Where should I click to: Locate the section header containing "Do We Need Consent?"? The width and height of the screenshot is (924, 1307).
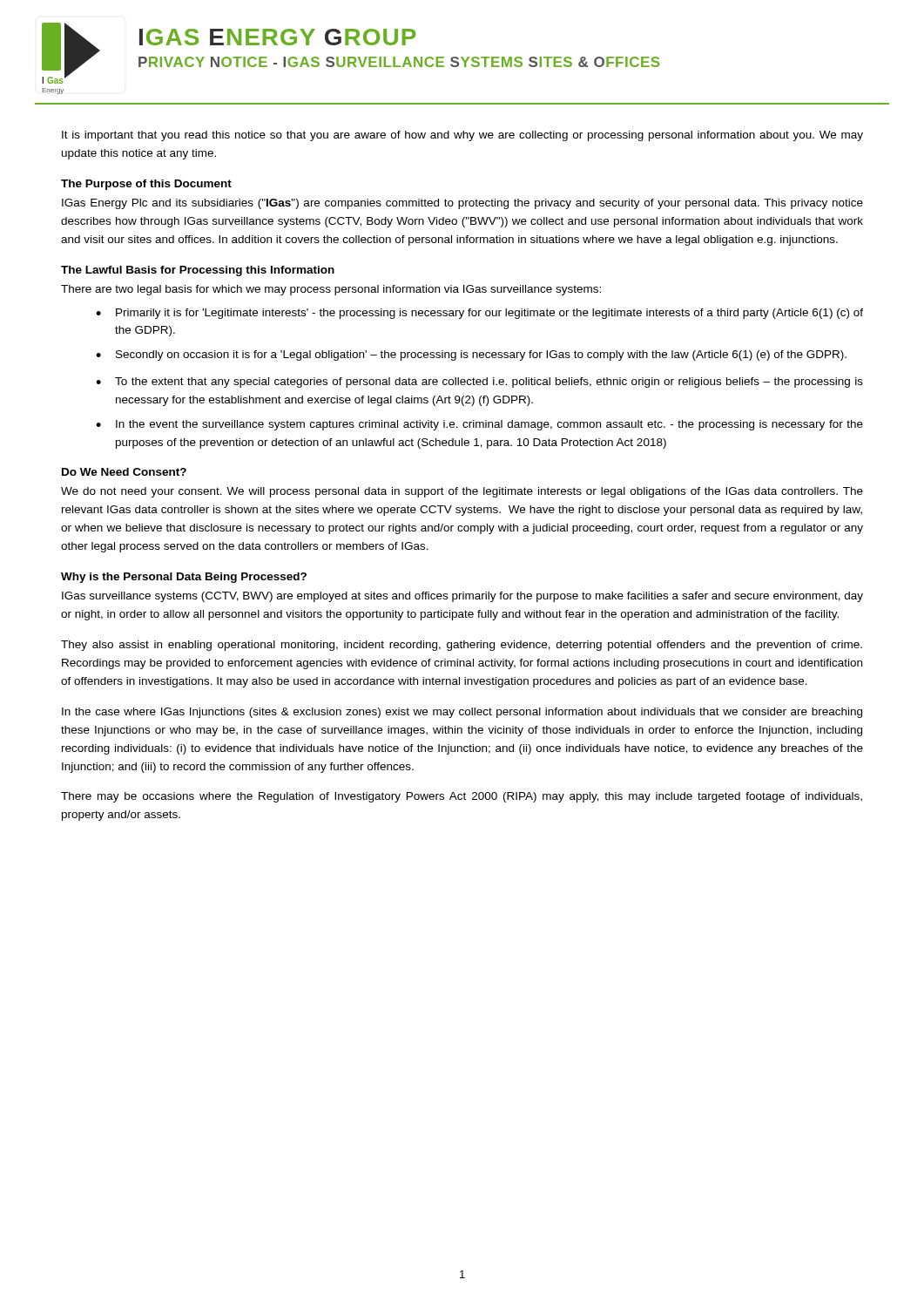(x=124, y=472)
